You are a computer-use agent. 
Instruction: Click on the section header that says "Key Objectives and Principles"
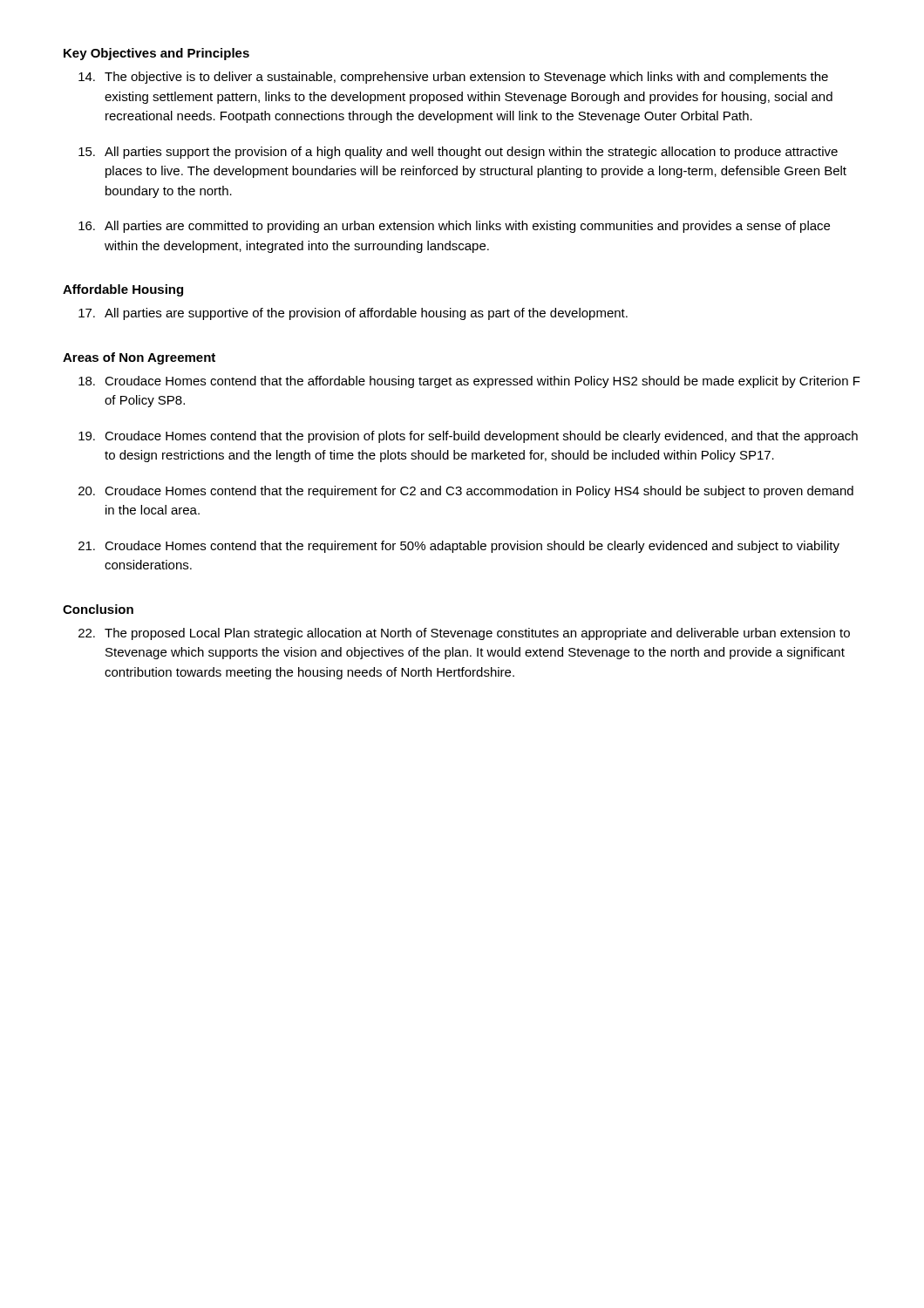point(156,53)
